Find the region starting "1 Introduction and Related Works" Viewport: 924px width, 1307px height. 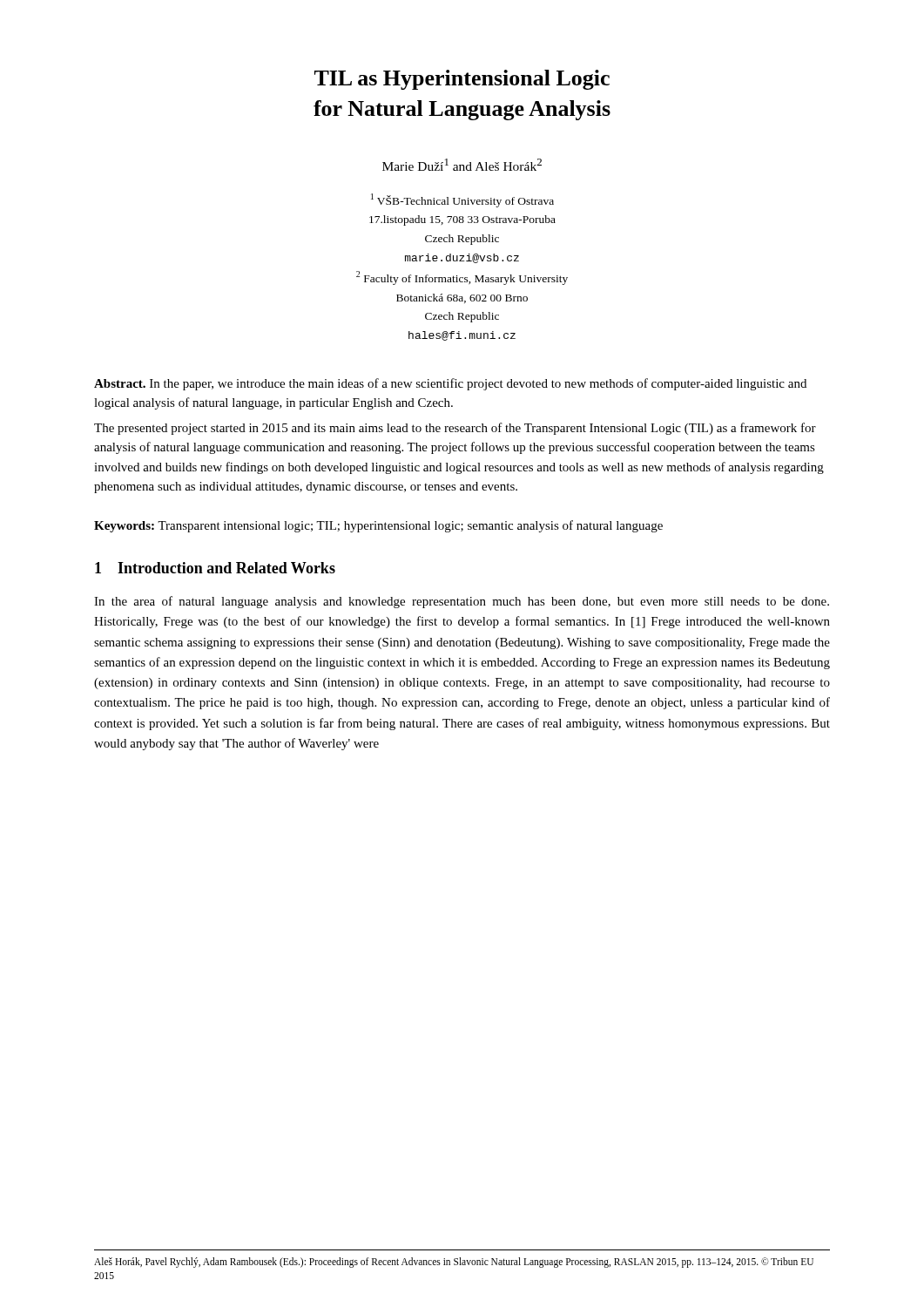(215, 568)
